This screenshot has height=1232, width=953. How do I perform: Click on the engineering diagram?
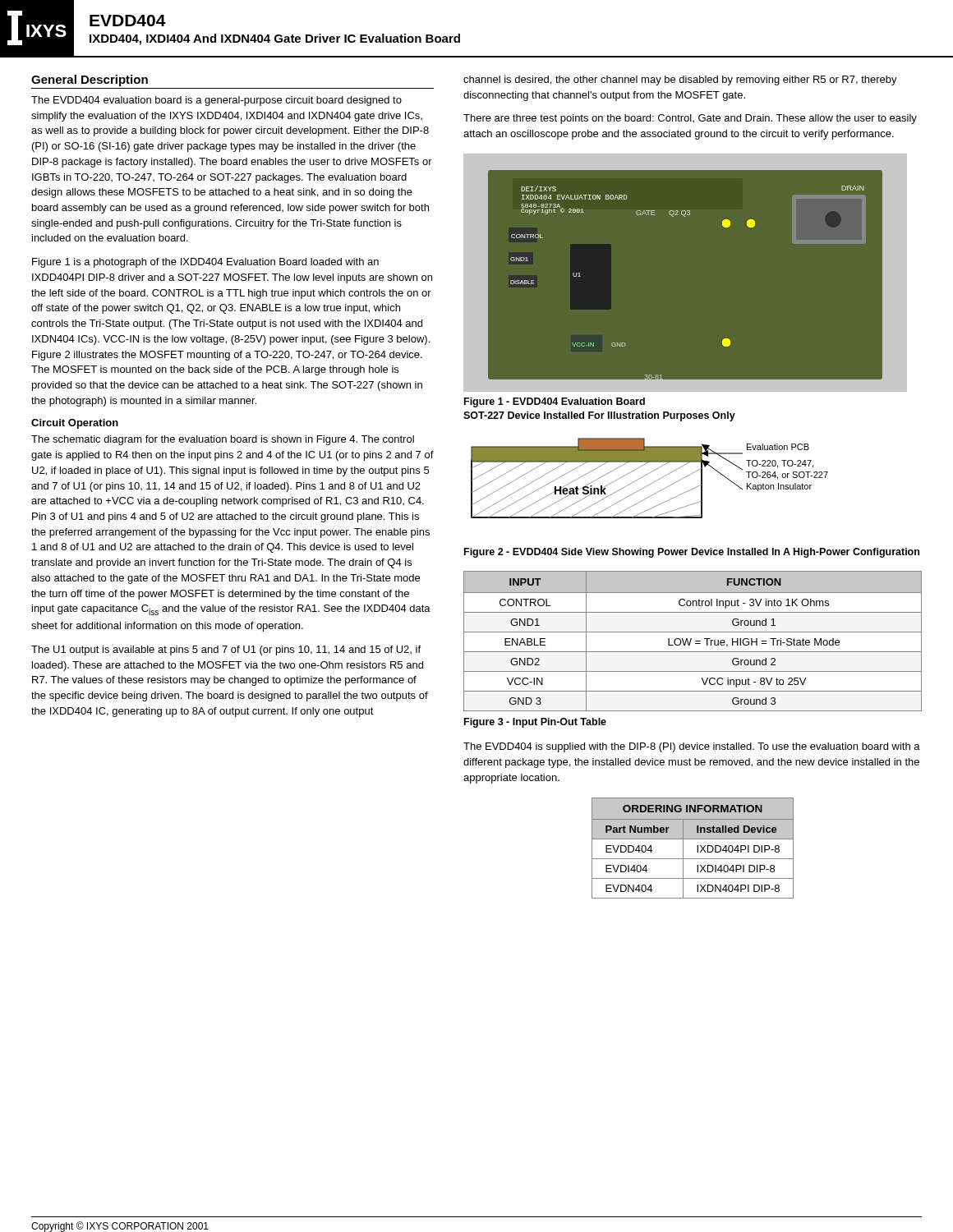pyautogui.click(x=693, y=489)
